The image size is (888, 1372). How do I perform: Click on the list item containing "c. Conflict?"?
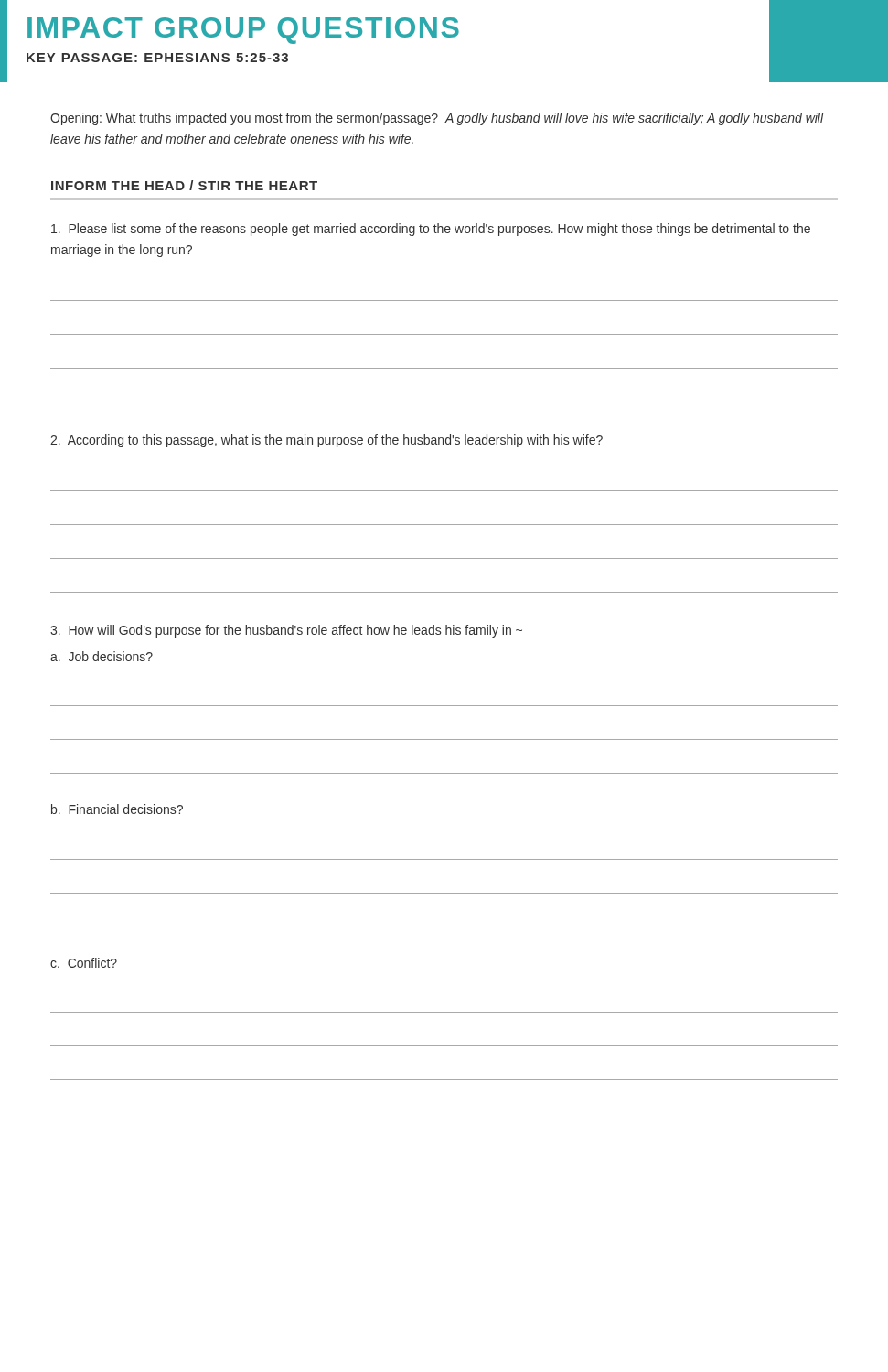tap(84, 963)
